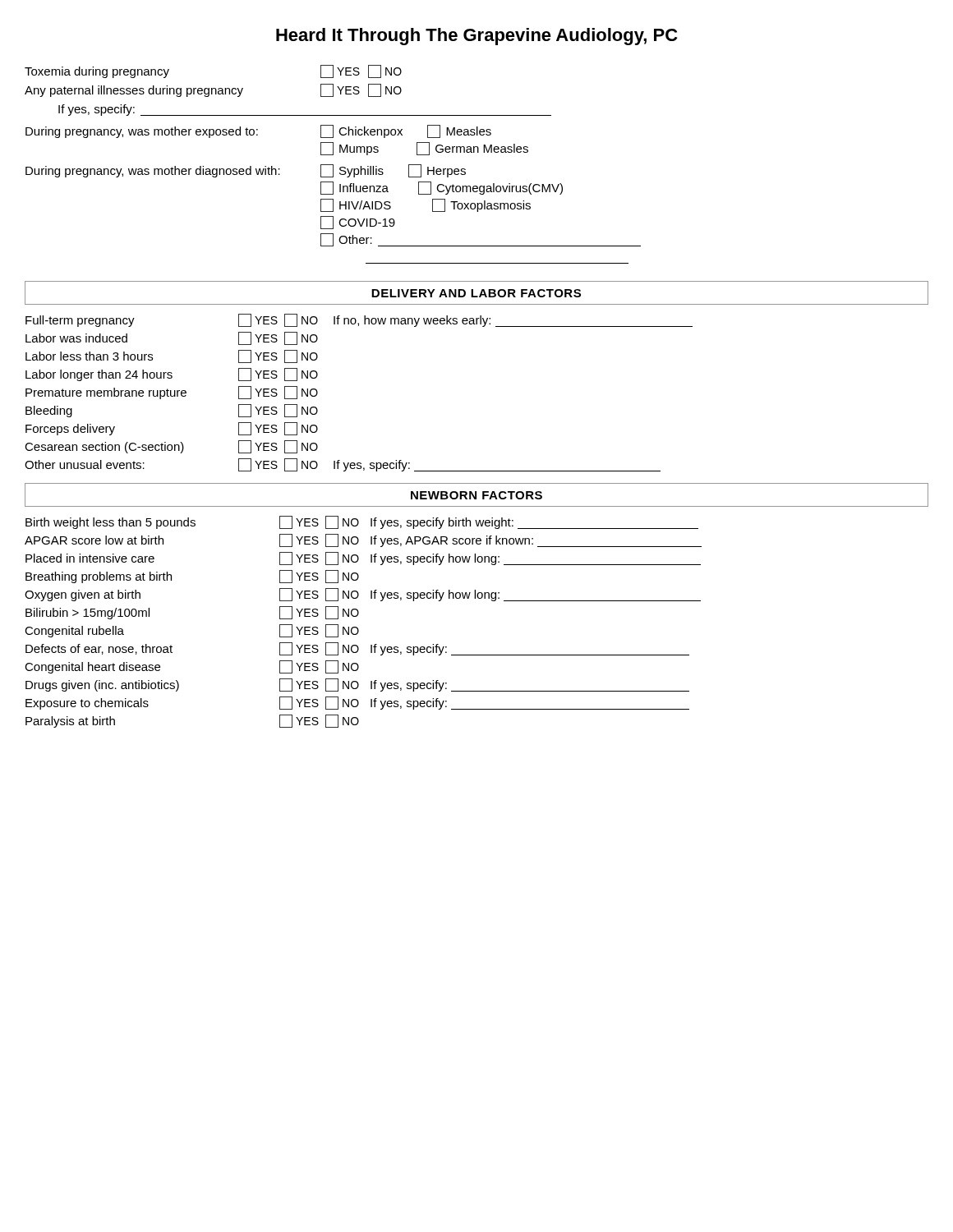953x1232 pixels.
Task: Locate the text block starting "Labor longer than 24 hours"
Action: tap(171, 374)
